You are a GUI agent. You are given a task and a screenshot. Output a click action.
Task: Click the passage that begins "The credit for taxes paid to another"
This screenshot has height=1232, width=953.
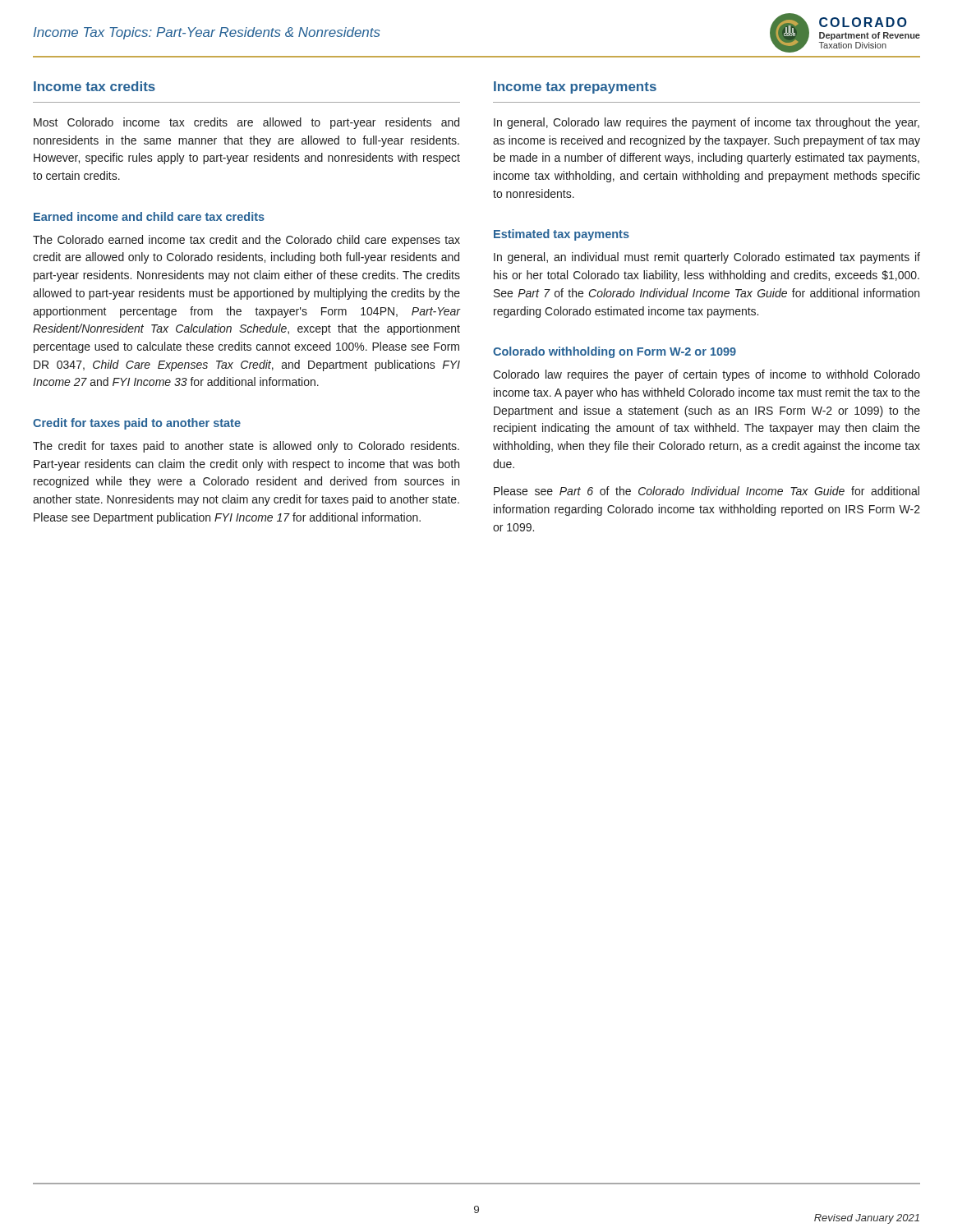tap(246, 482)
